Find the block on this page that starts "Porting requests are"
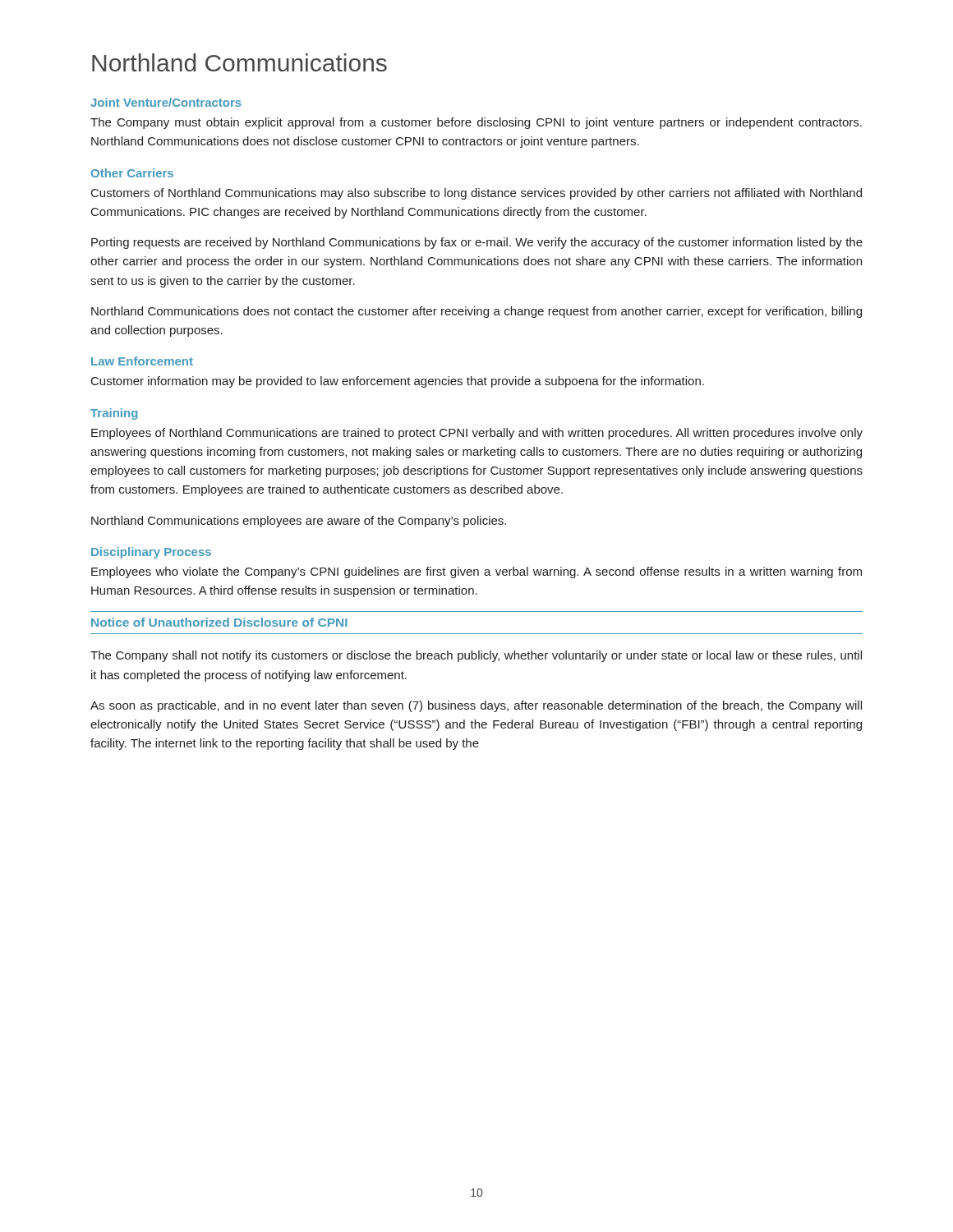The image size is (953, 1232). (x=476, y=261)
